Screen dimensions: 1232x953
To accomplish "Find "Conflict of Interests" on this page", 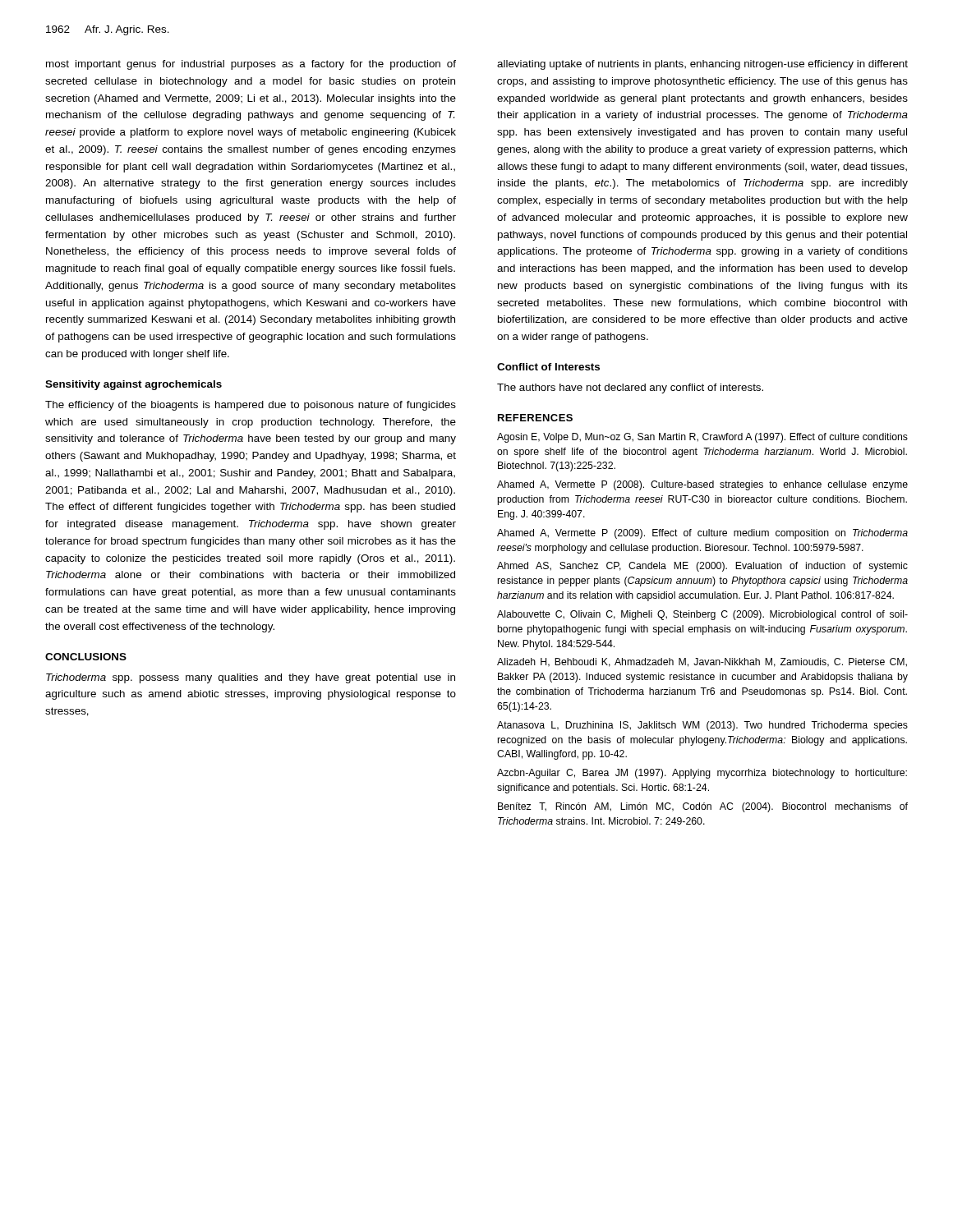I will pos(549,367).
